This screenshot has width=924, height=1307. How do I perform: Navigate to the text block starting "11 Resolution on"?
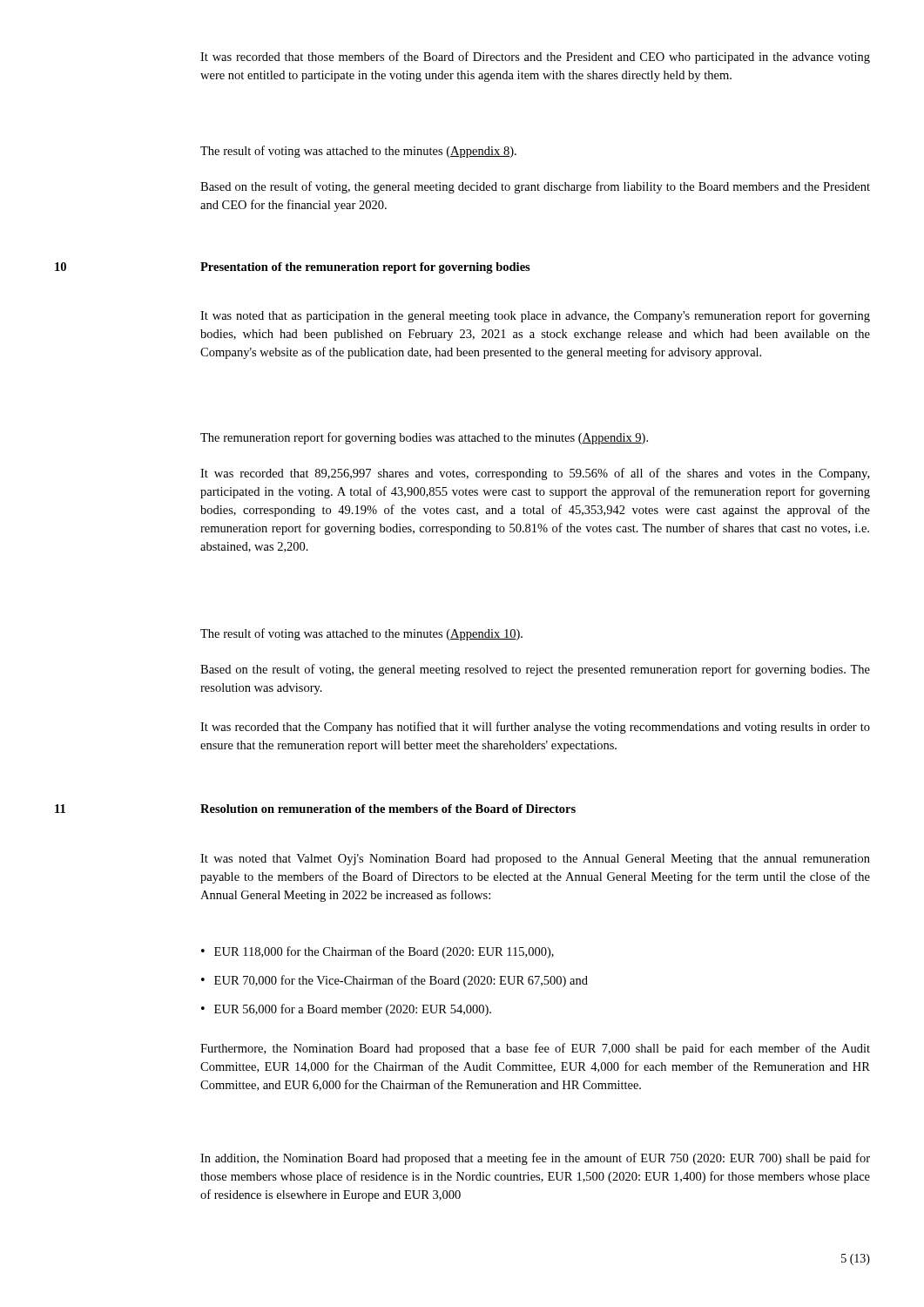click(x=315, y=809)
